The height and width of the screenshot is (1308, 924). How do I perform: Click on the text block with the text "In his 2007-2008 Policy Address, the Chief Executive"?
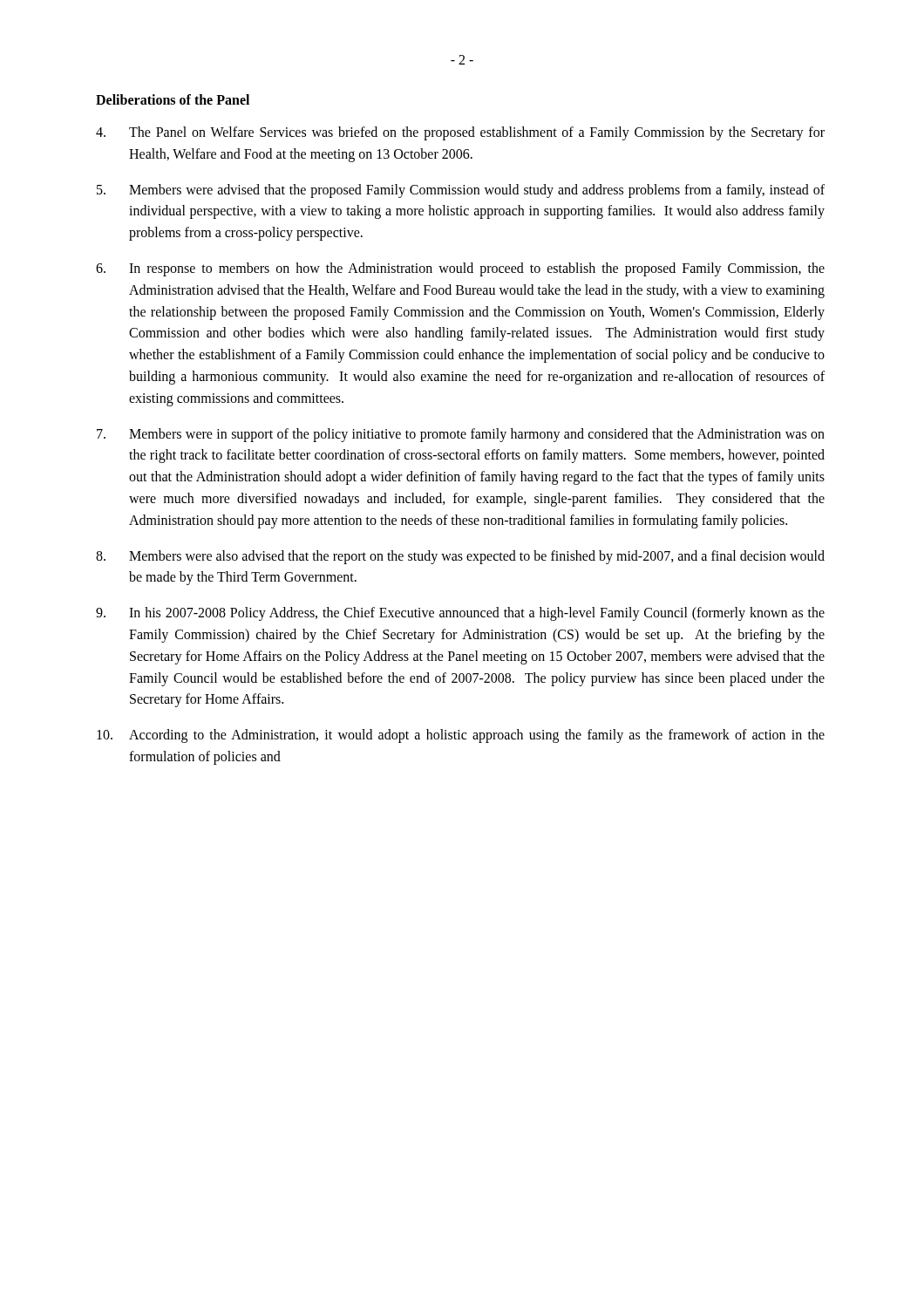tap(460, 657)
